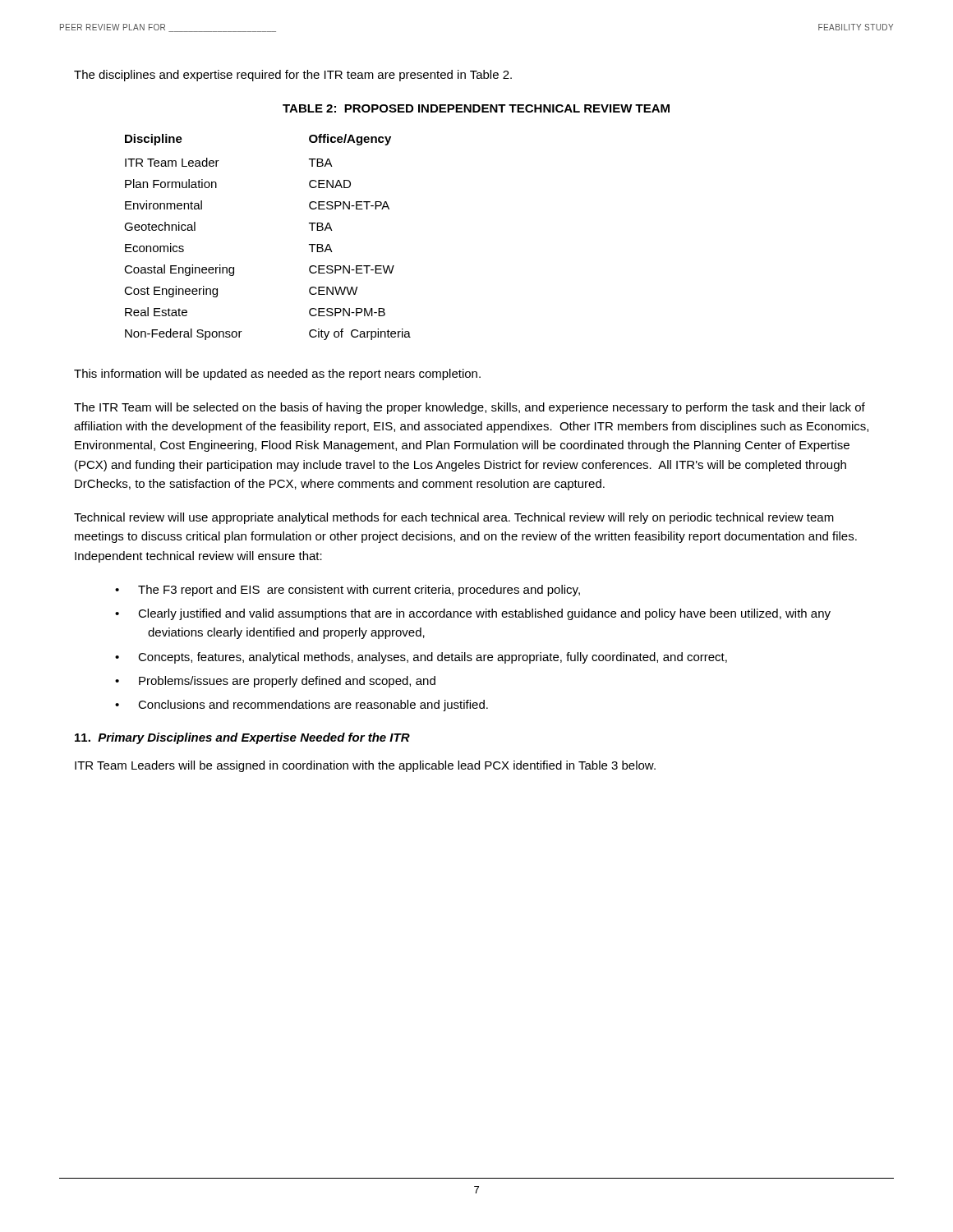Click on the block starting "11. Primary Disciplines and Expertise"
The height and width of the screenshot is (1232, 953).
(242, 737)
